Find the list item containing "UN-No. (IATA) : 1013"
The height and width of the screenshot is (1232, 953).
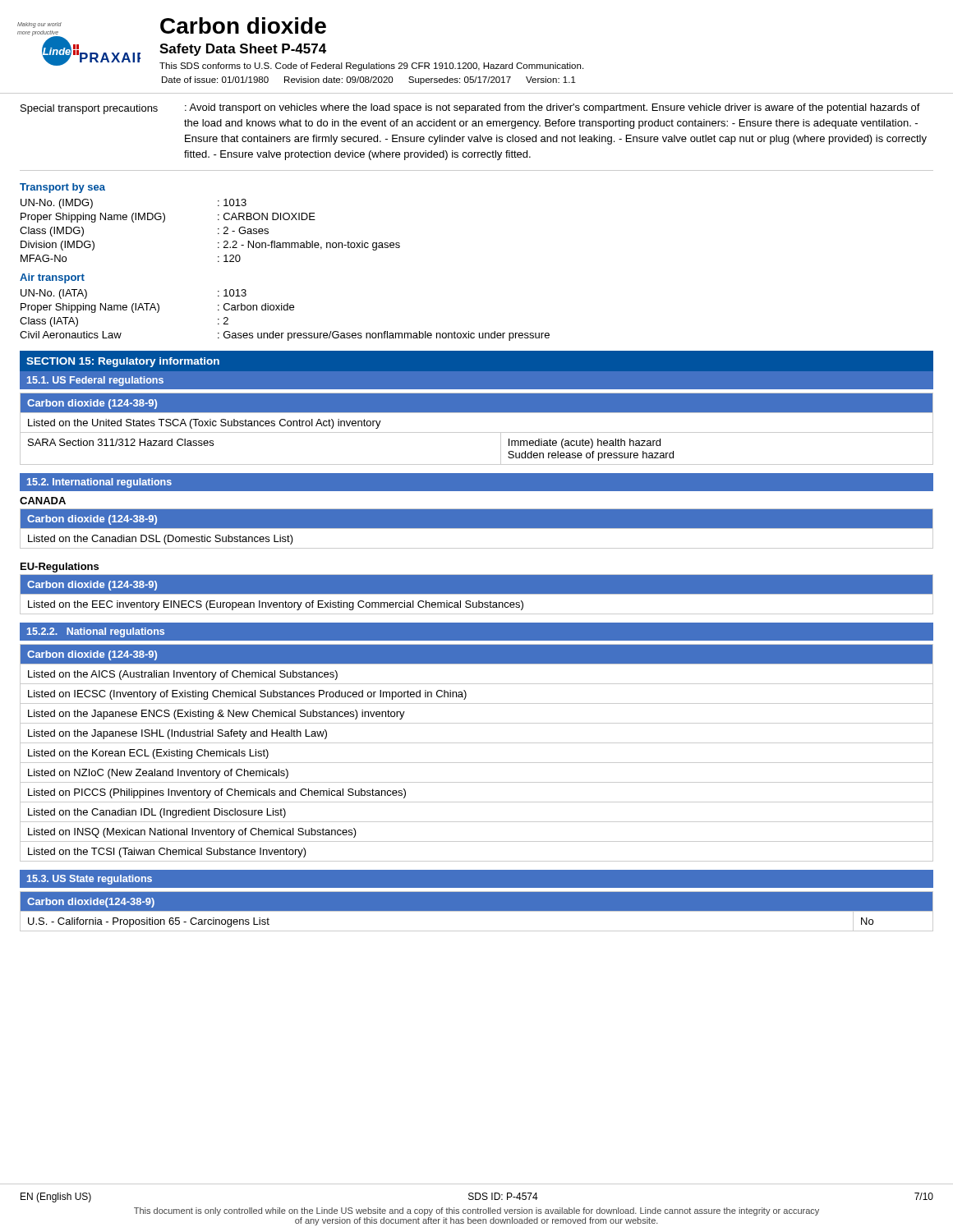(x=48, y=294)
